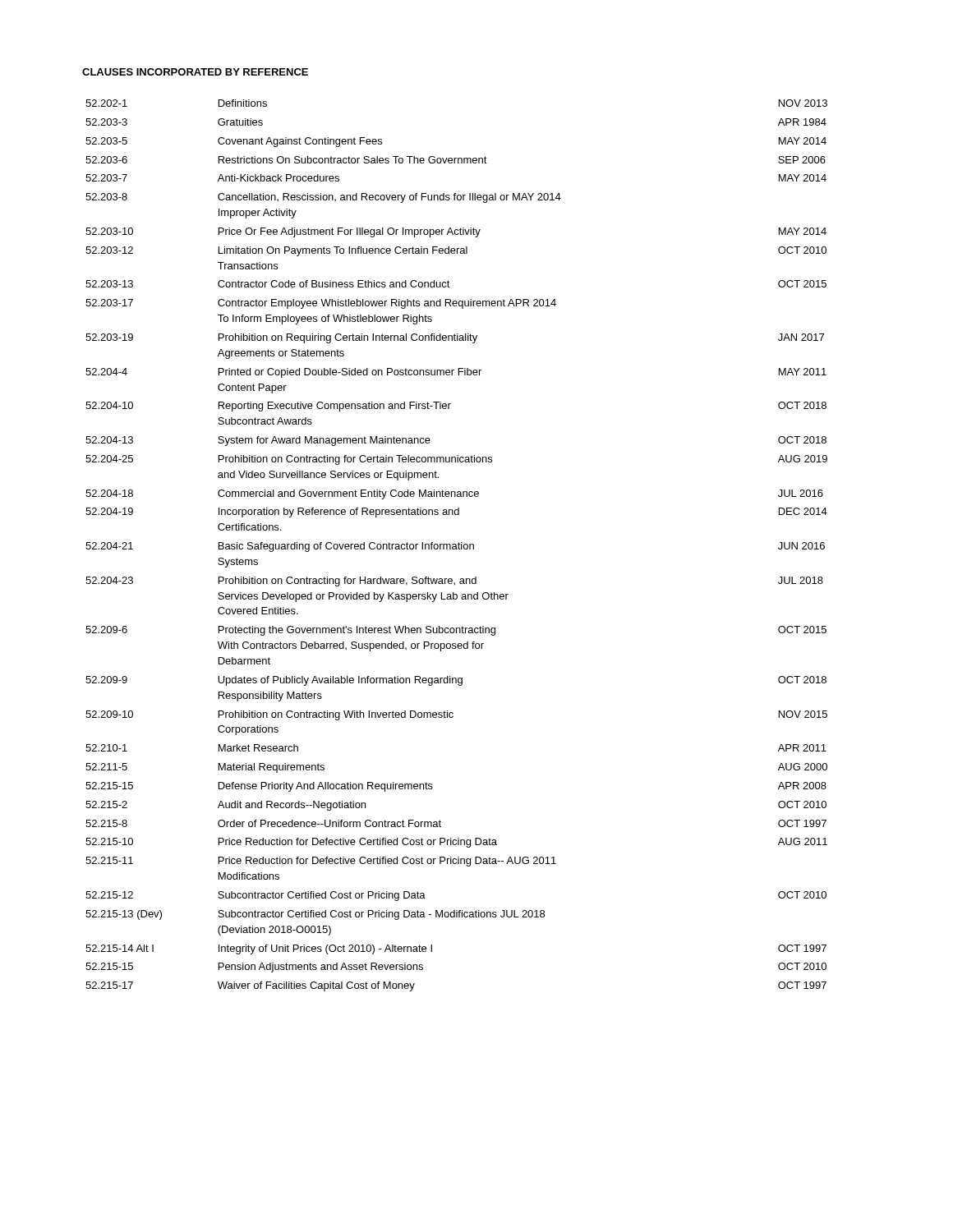Click a table
Screen dimensions: 1232x953
pyautogui.click(x=476, y=545)
